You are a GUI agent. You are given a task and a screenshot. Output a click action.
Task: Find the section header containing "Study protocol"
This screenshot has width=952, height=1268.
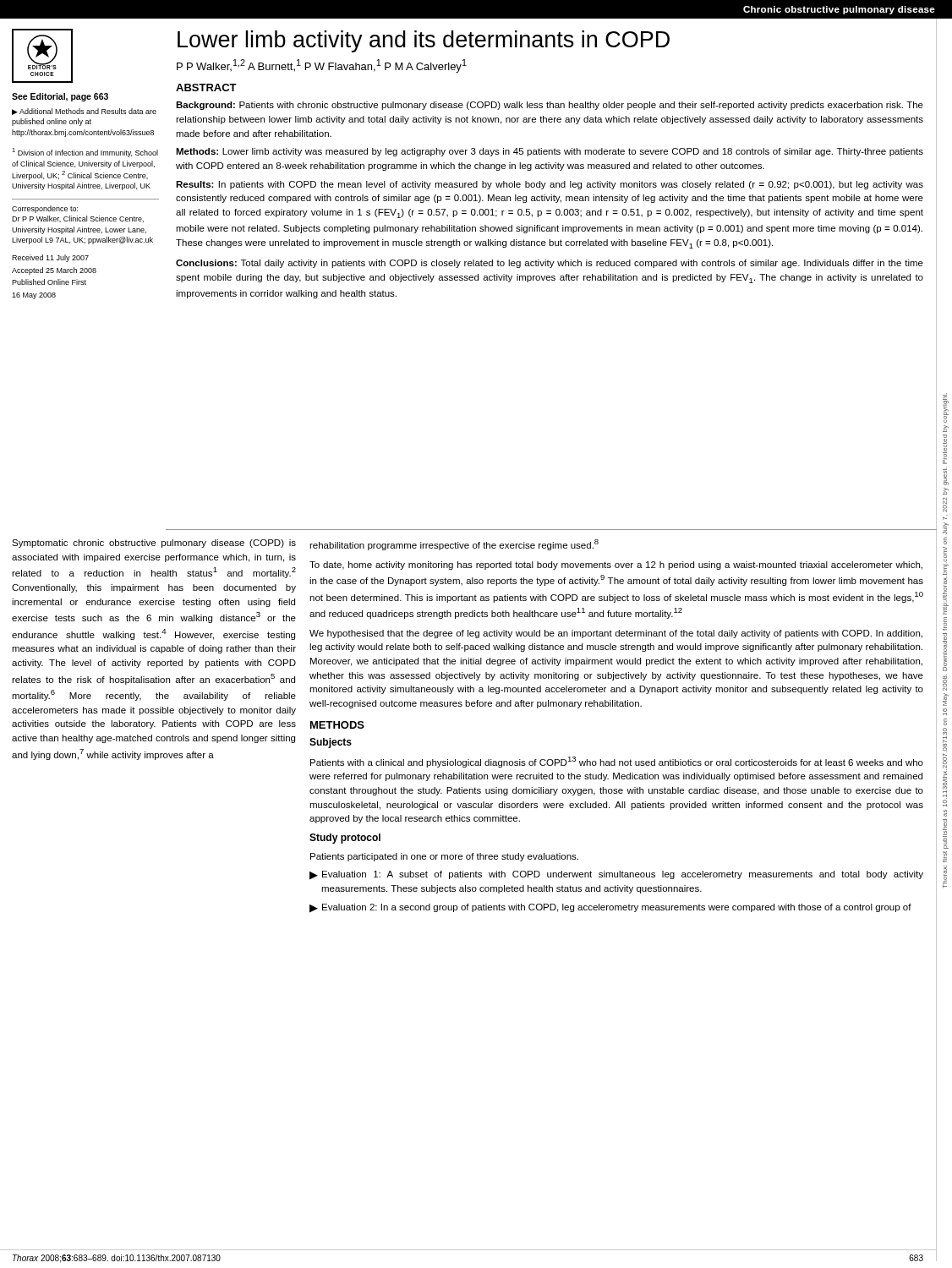345,838
